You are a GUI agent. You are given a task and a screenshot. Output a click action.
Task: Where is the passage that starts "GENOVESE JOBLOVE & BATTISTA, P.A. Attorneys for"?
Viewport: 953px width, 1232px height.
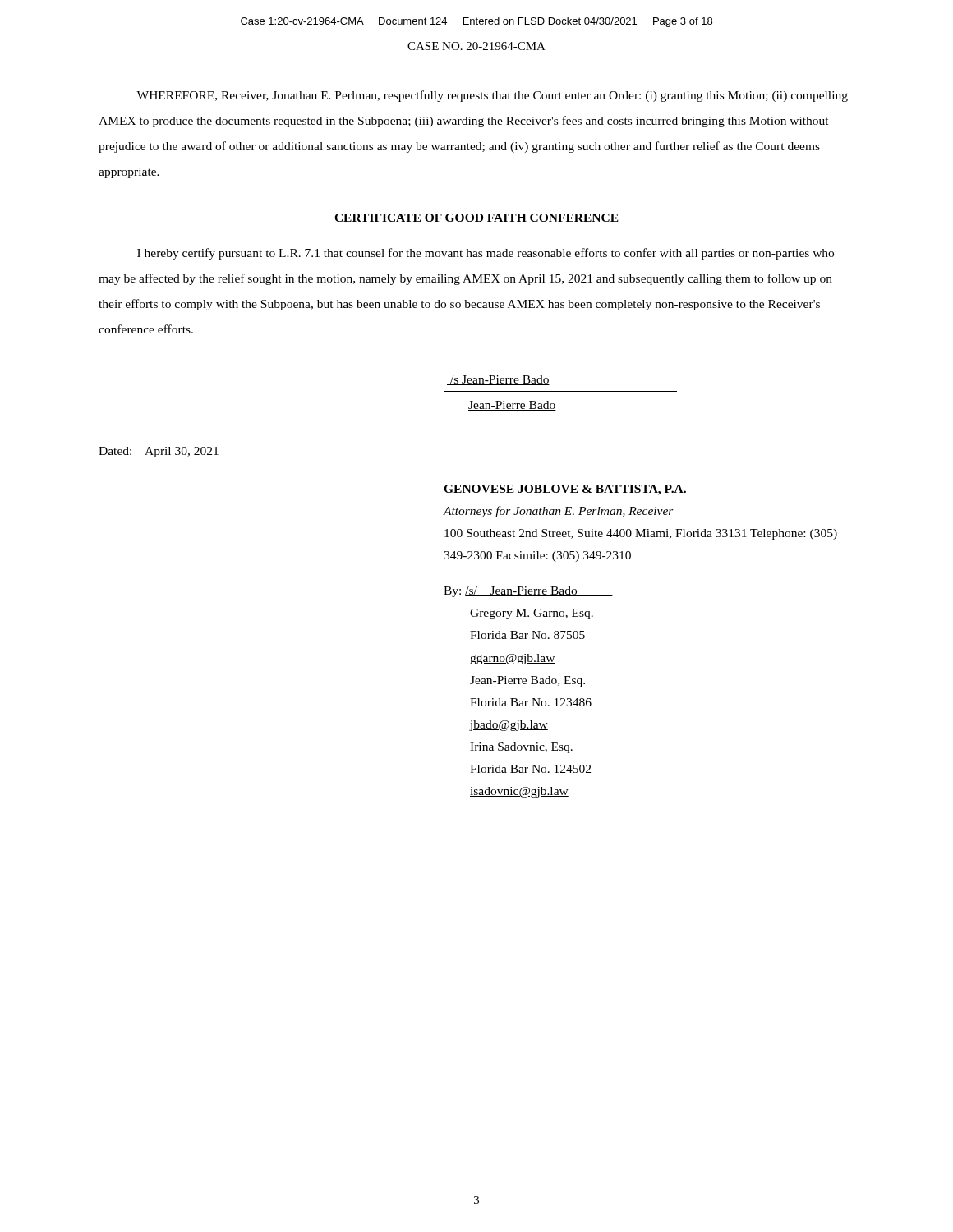click(649, 519)
